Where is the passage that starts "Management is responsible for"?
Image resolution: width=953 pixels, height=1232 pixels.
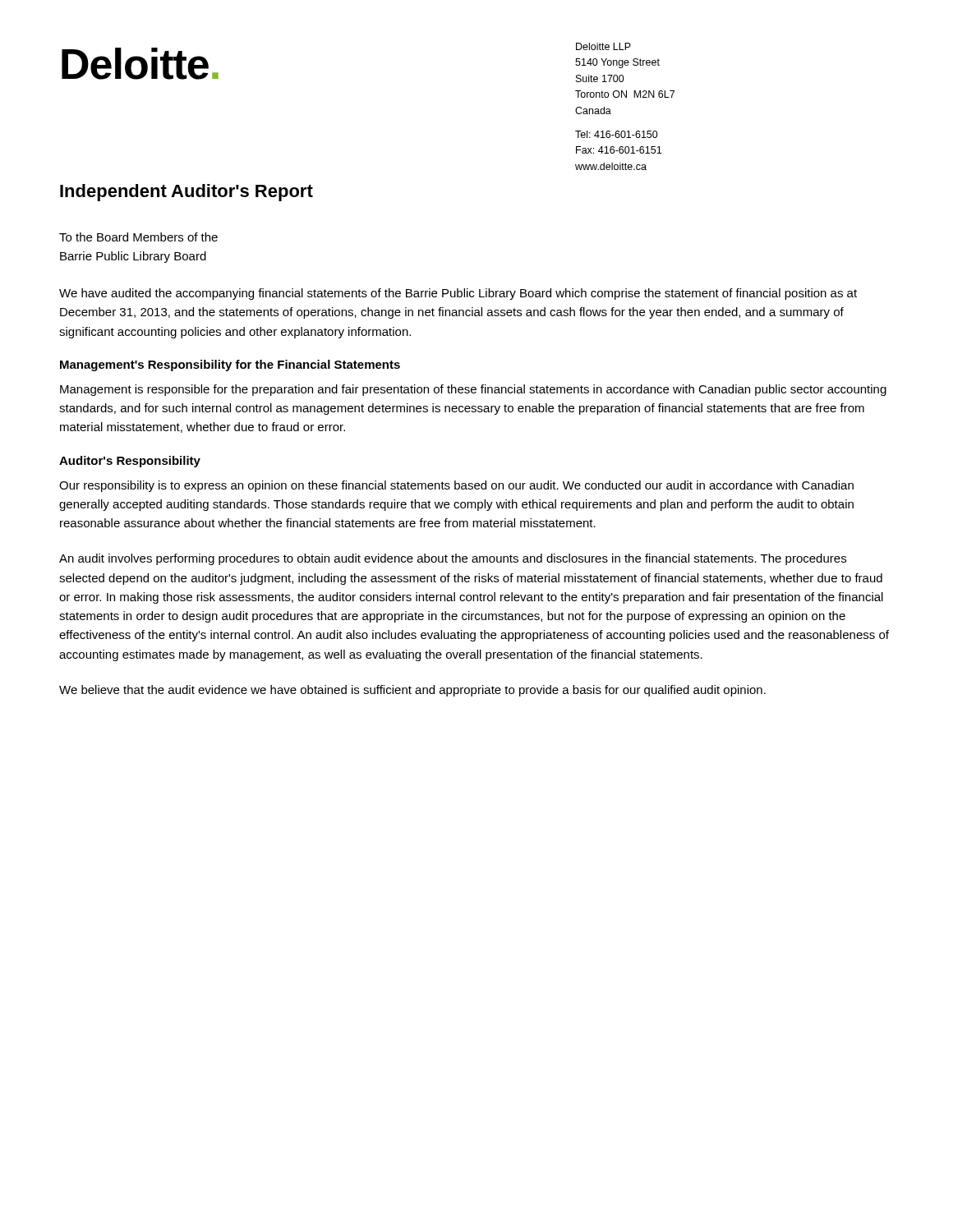473,408
